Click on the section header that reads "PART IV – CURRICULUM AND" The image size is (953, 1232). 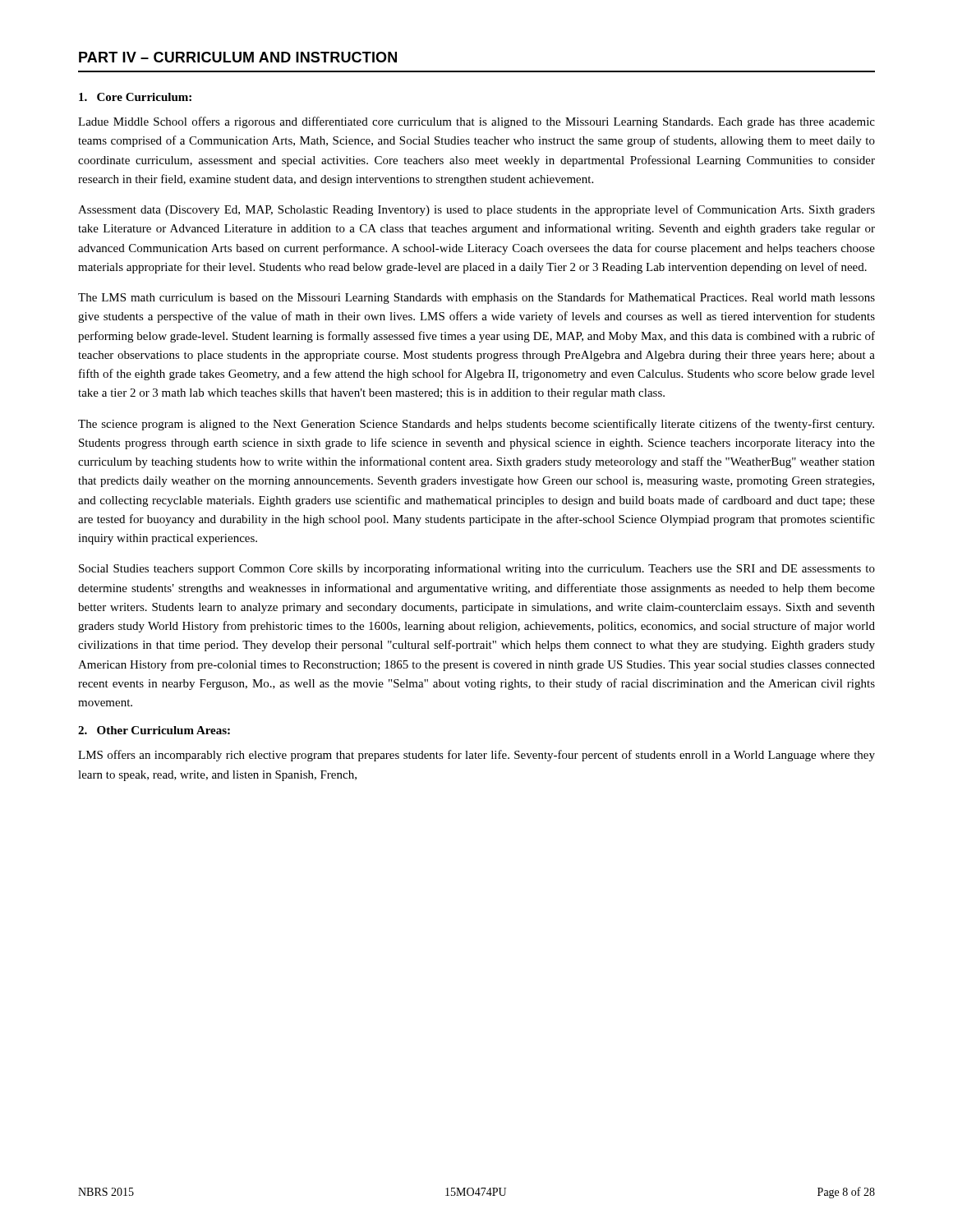(238, 57)
